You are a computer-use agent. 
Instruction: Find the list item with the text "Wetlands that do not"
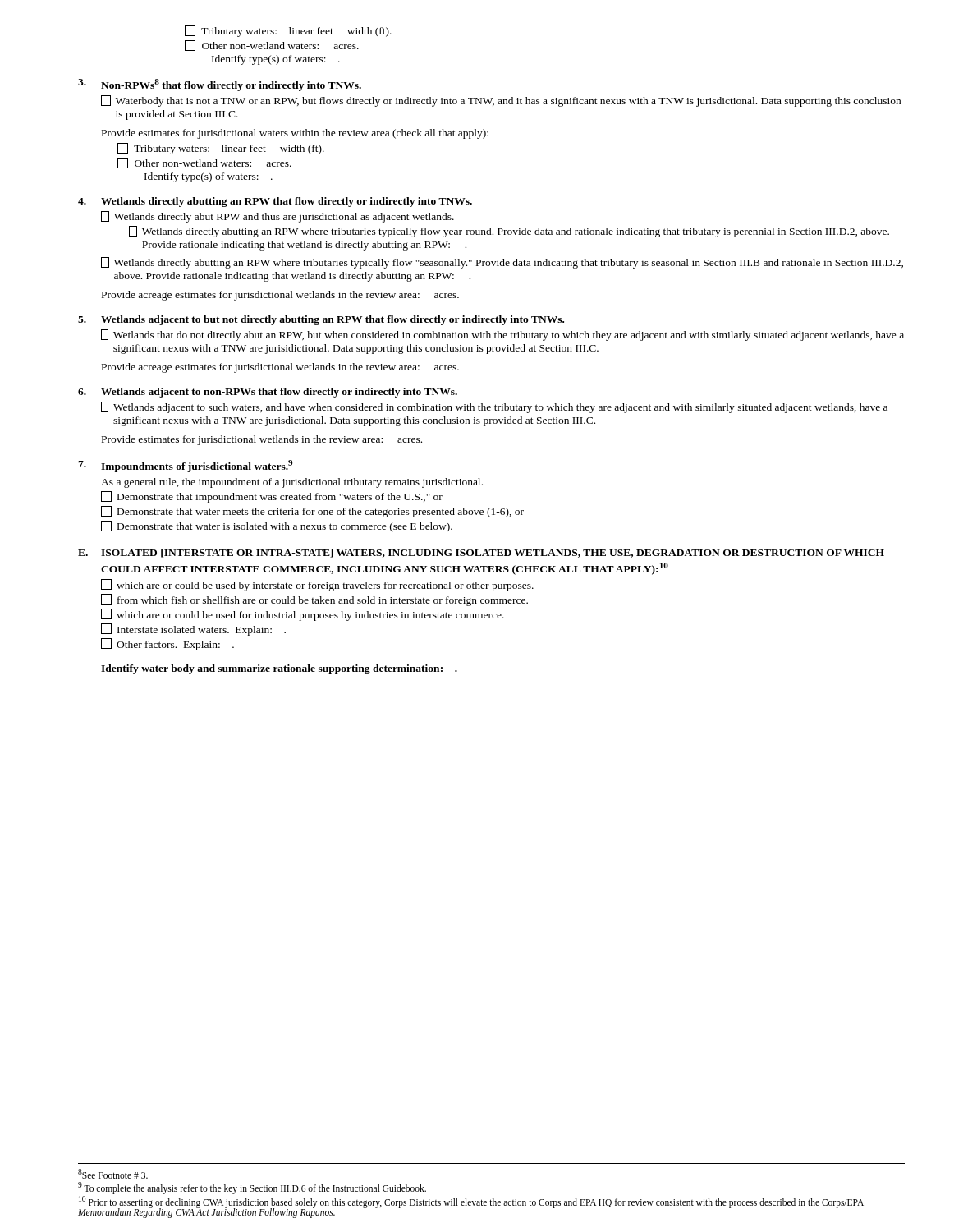(x=503, y=341)
